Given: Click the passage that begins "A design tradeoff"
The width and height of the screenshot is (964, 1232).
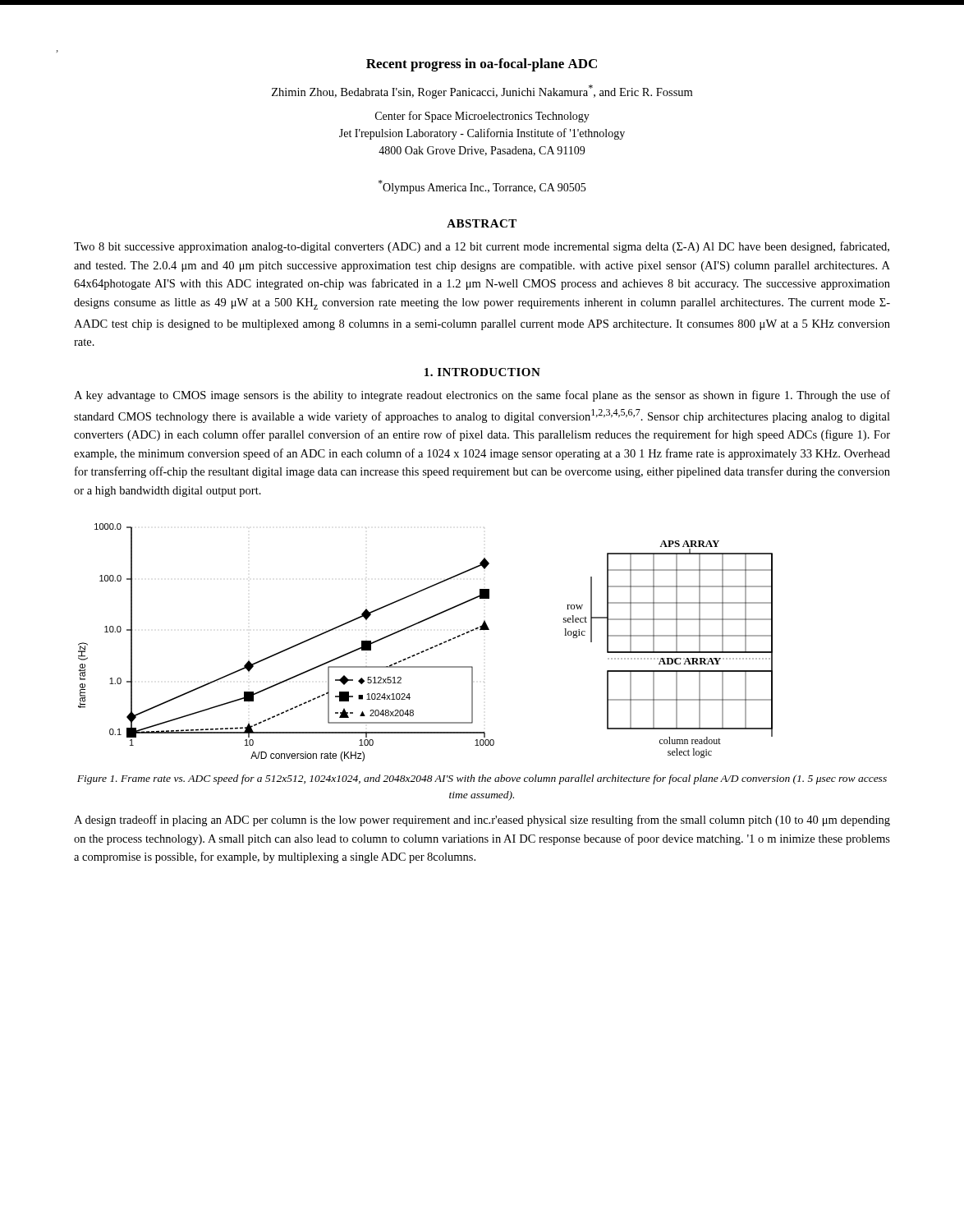Looking at the screenshot, I should click(x=482, y=838).
